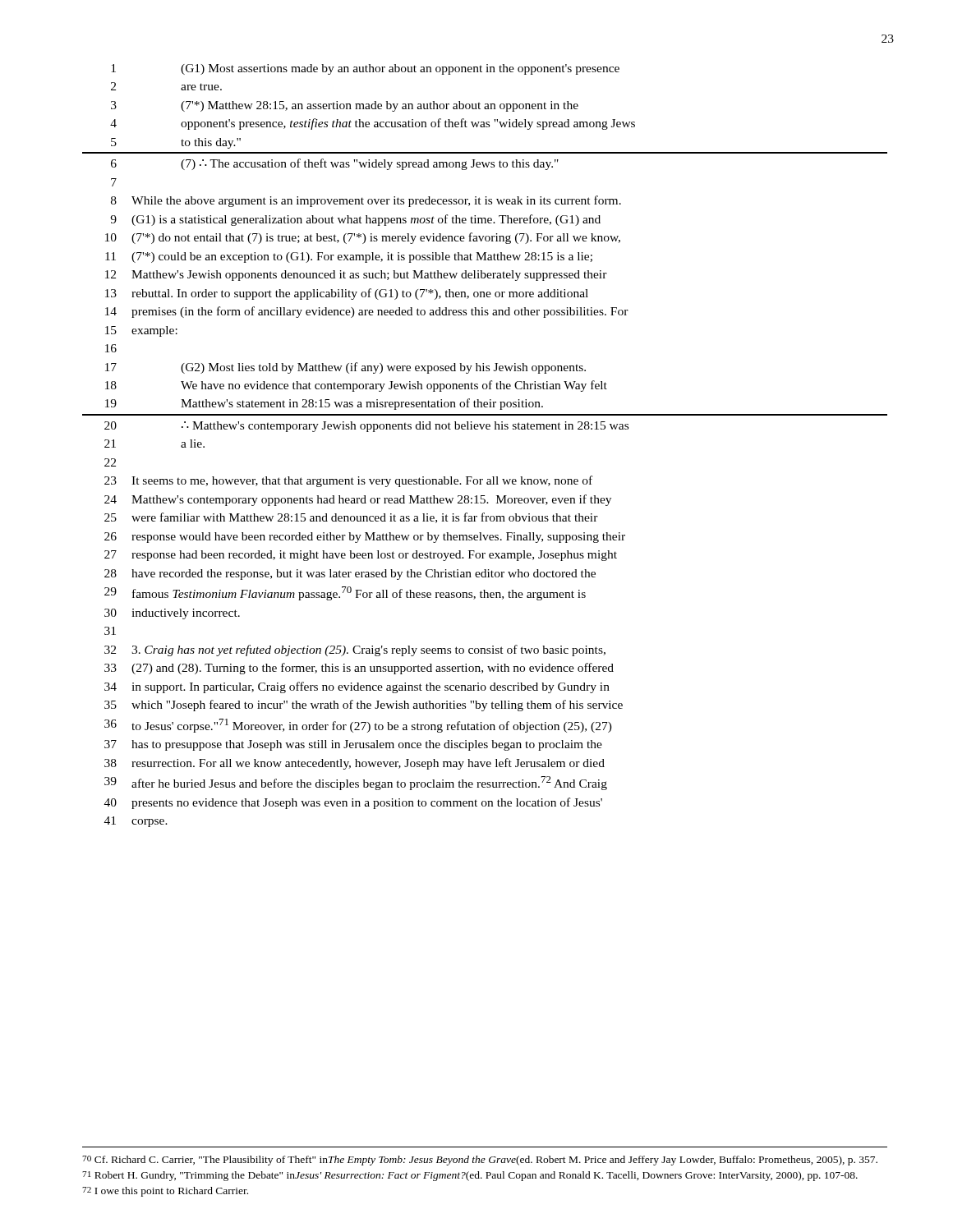Locate the footnote that reads "70 Cf. Richard C. Carrier, "The Plausibility"

(x=485, y=1160)
